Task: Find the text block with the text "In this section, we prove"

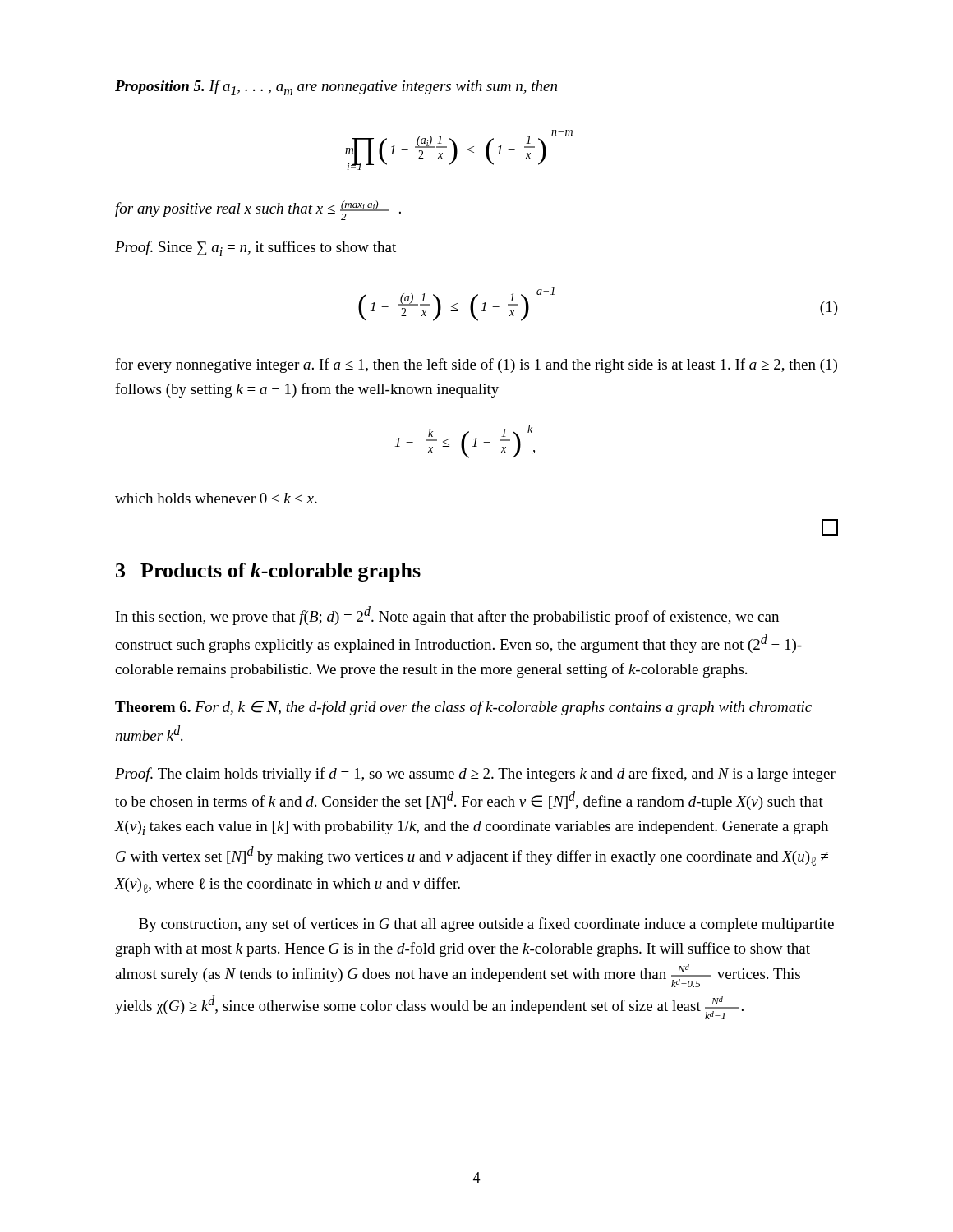Action: point(458,641)
